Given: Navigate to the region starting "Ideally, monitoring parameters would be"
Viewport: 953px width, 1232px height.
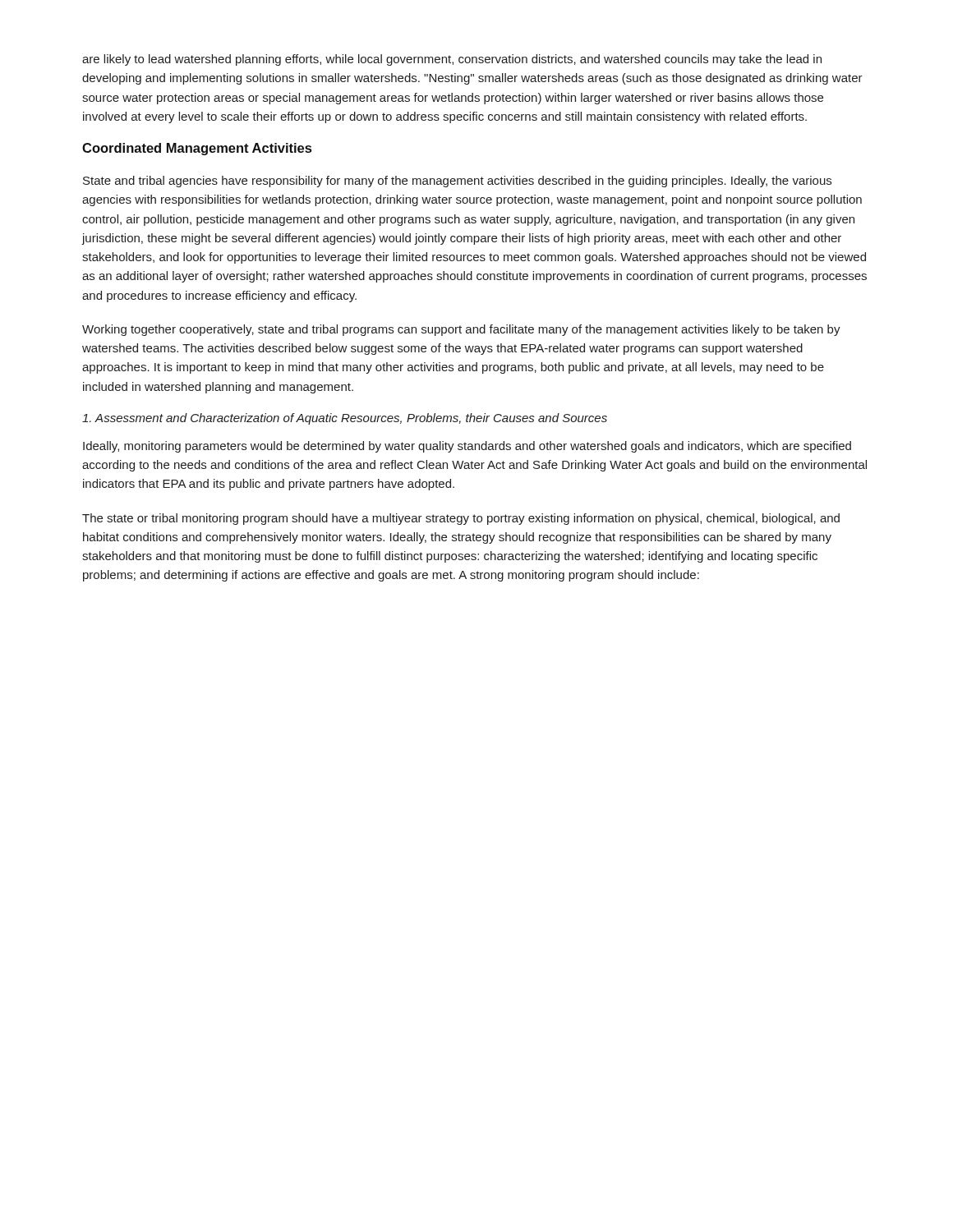Looking at the screenshot, I should point(475,464).
